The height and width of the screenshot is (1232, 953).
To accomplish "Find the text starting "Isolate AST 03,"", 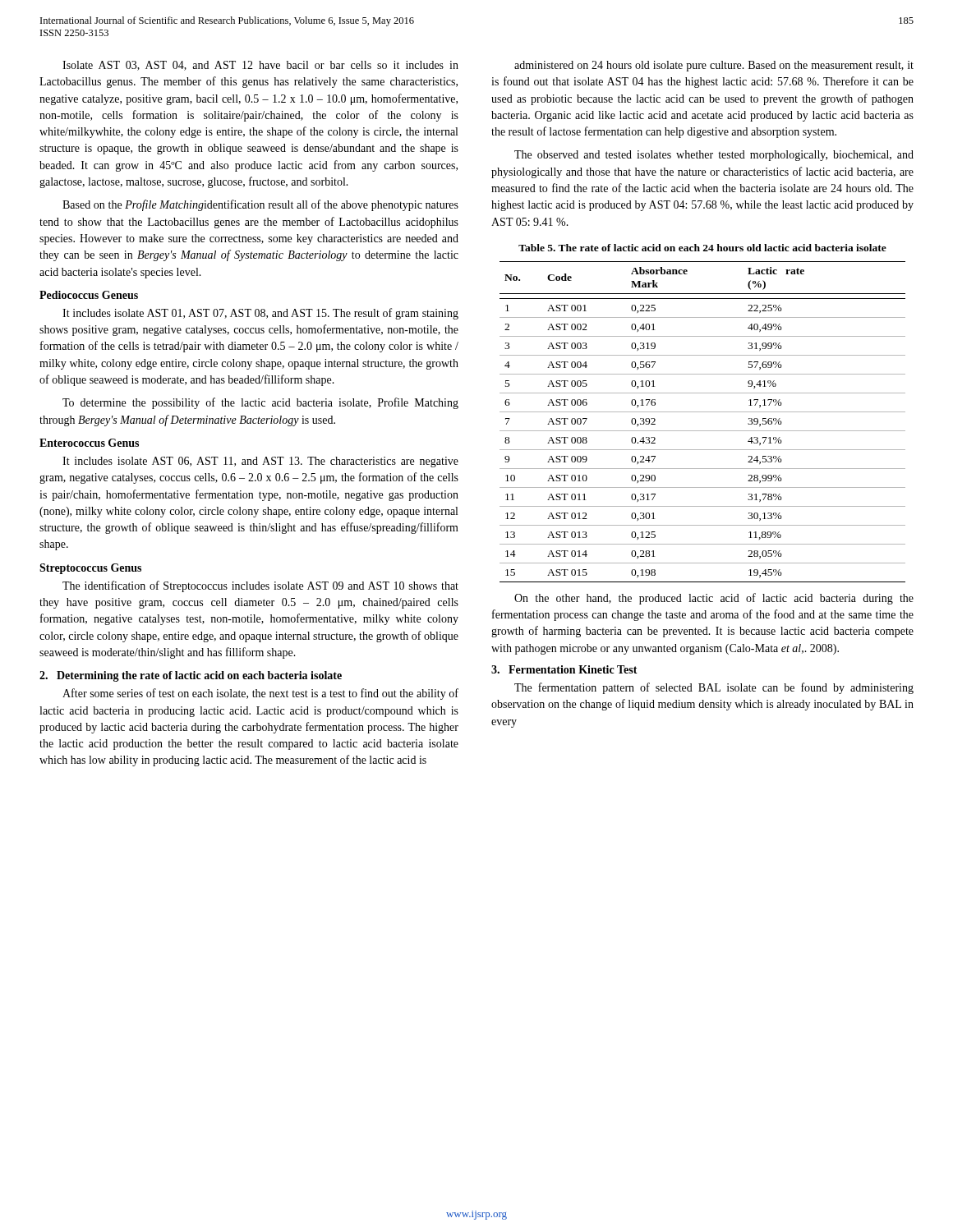I will (249, 124).
